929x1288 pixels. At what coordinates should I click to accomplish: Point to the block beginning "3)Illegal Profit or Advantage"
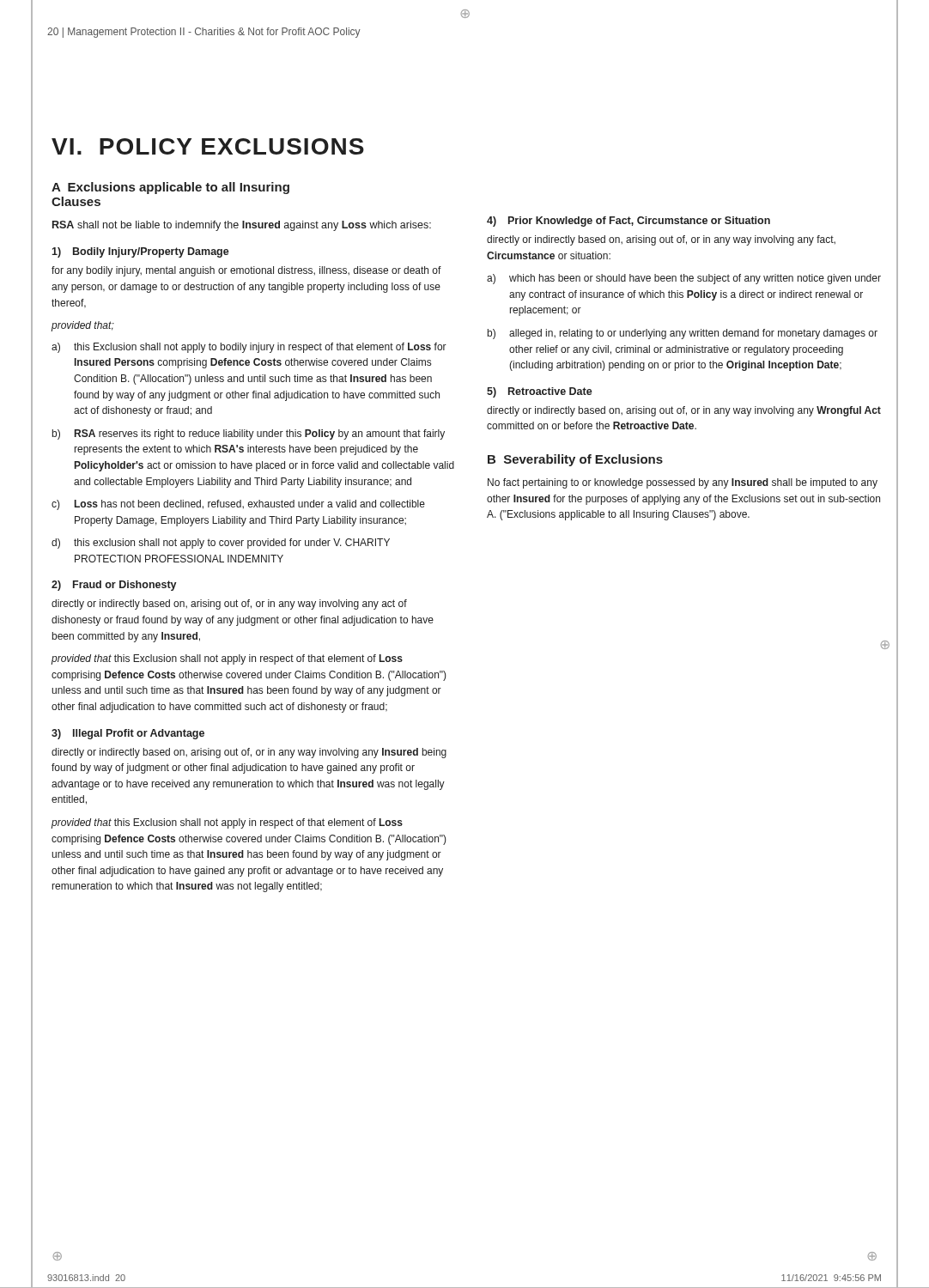253,811
